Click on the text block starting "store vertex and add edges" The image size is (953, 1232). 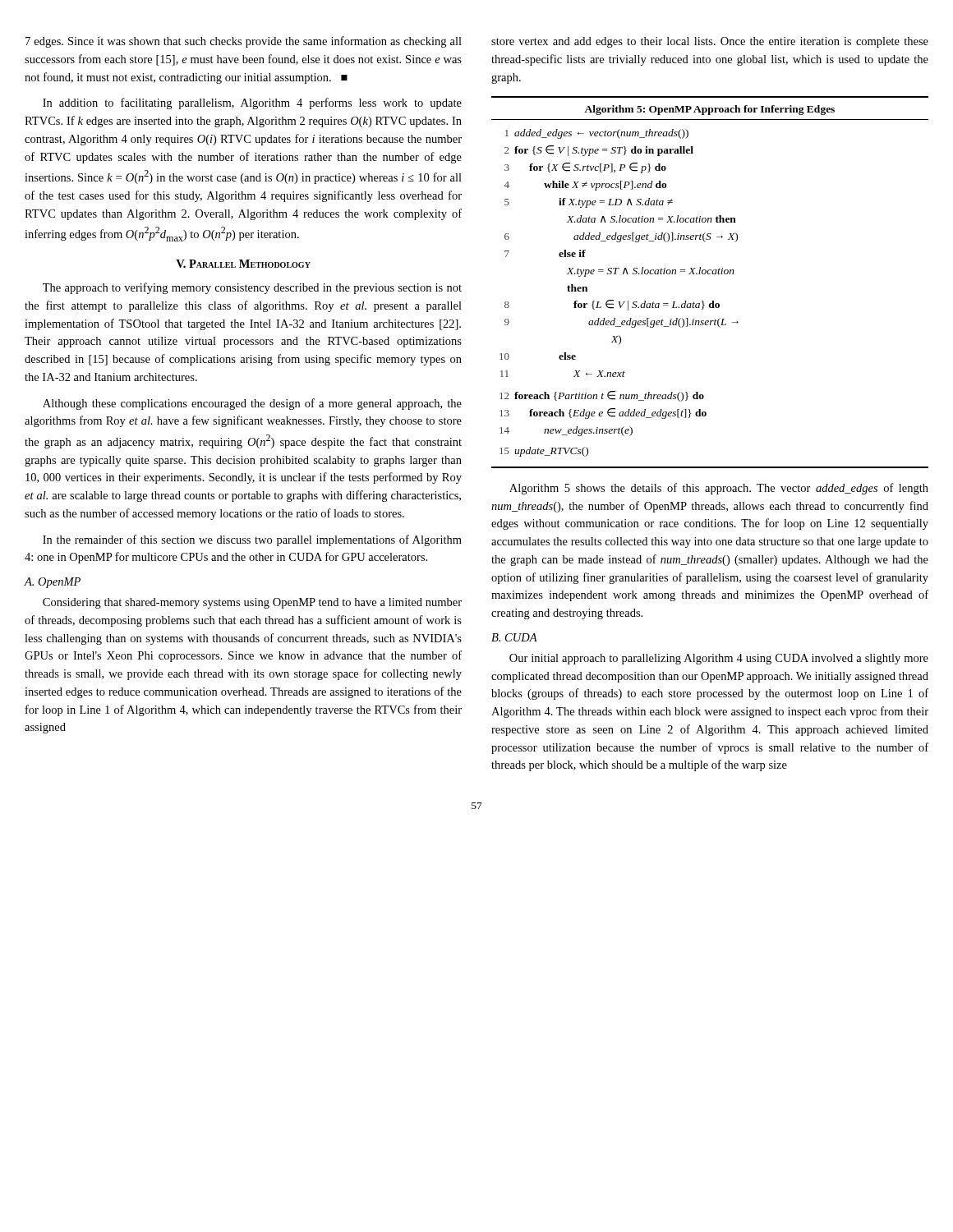710,60
